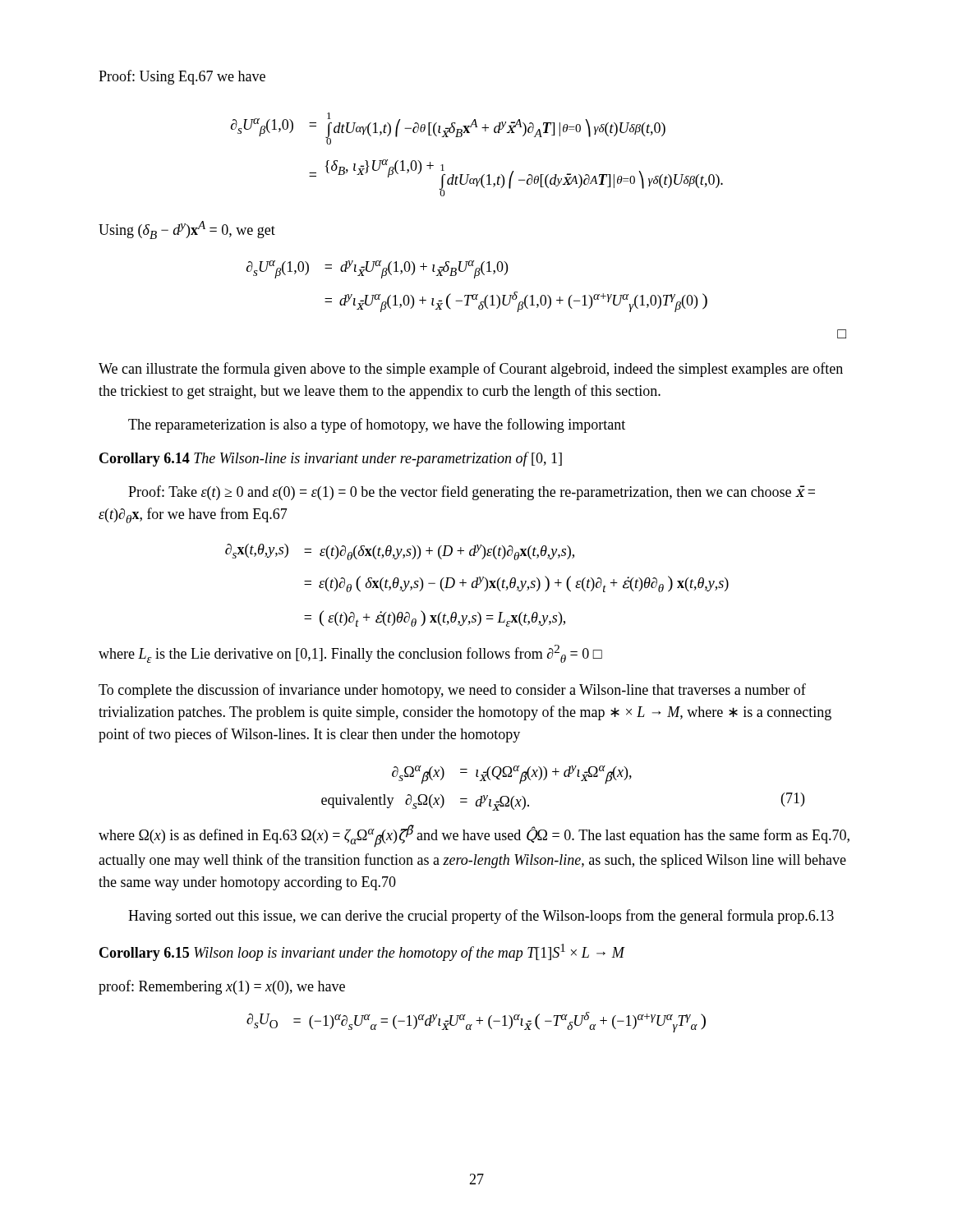Locate the formula that opens with "∂sx(t,θ,y,s) = ε(t)∂θ(δx(t,θ,y,s)) + (D +"

tap(476, 586)
